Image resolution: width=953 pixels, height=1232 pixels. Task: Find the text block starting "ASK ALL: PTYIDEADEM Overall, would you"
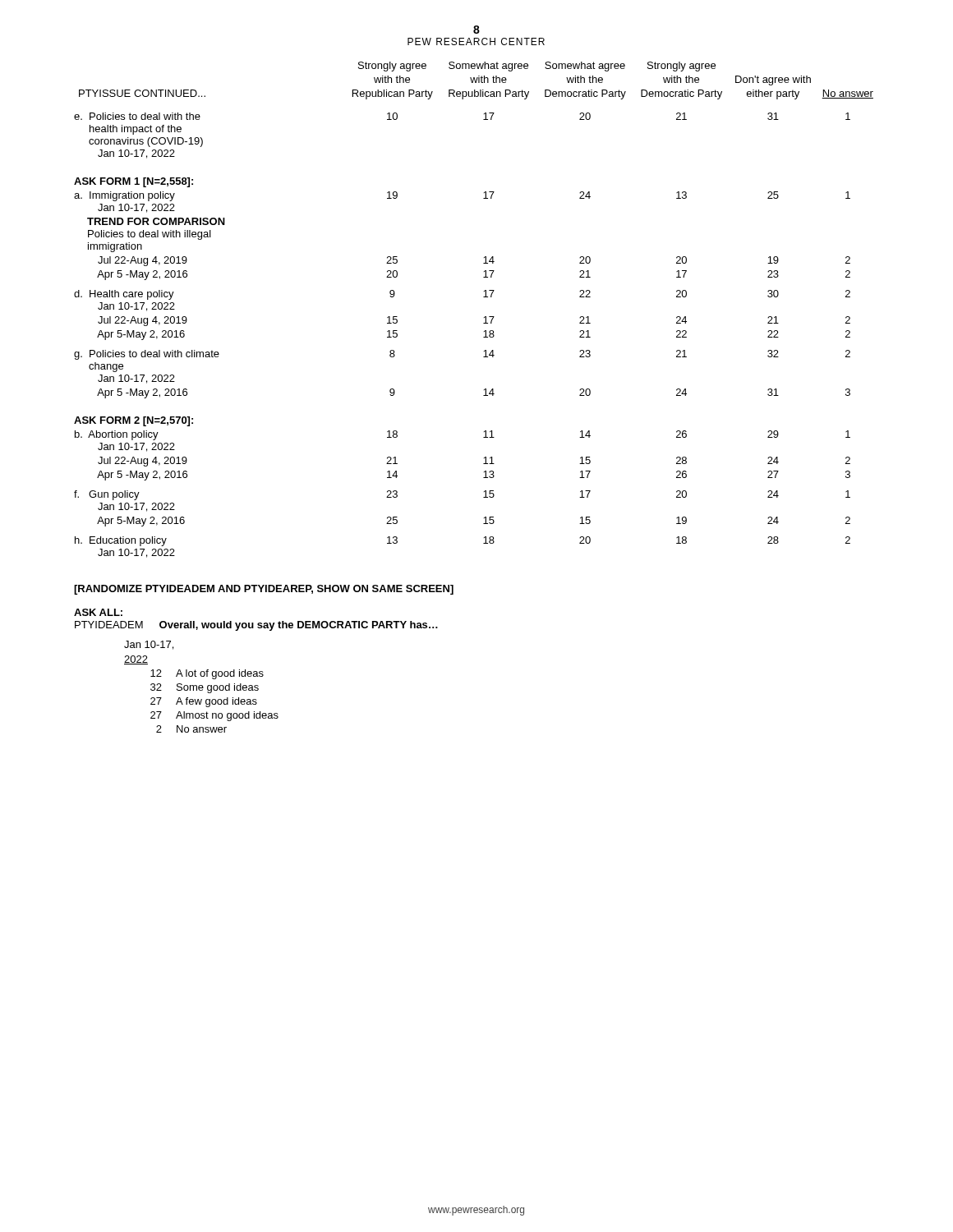point(256,618)
